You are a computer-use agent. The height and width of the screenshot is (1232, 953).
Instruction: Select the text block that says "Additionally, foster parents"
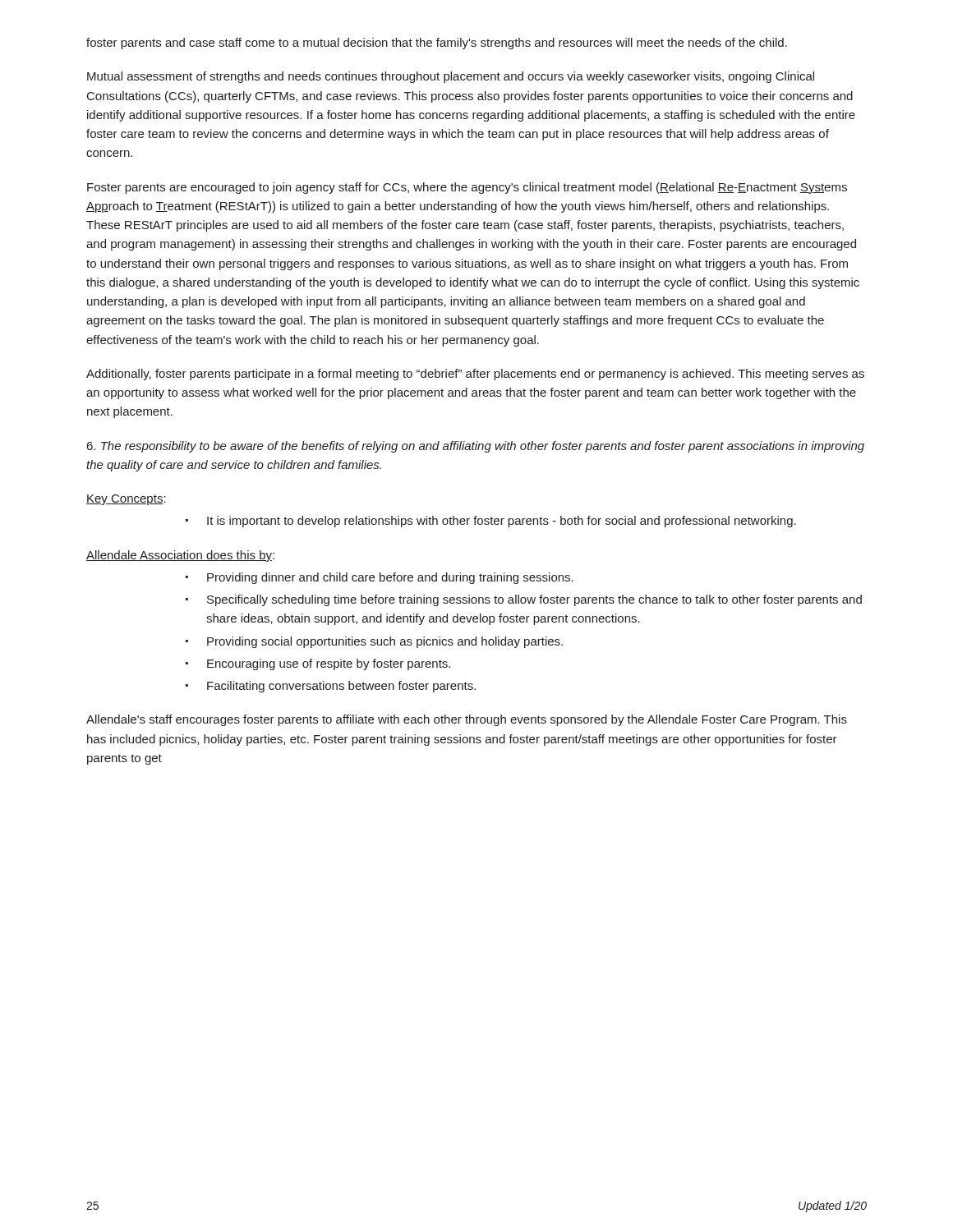pos(475,392)
